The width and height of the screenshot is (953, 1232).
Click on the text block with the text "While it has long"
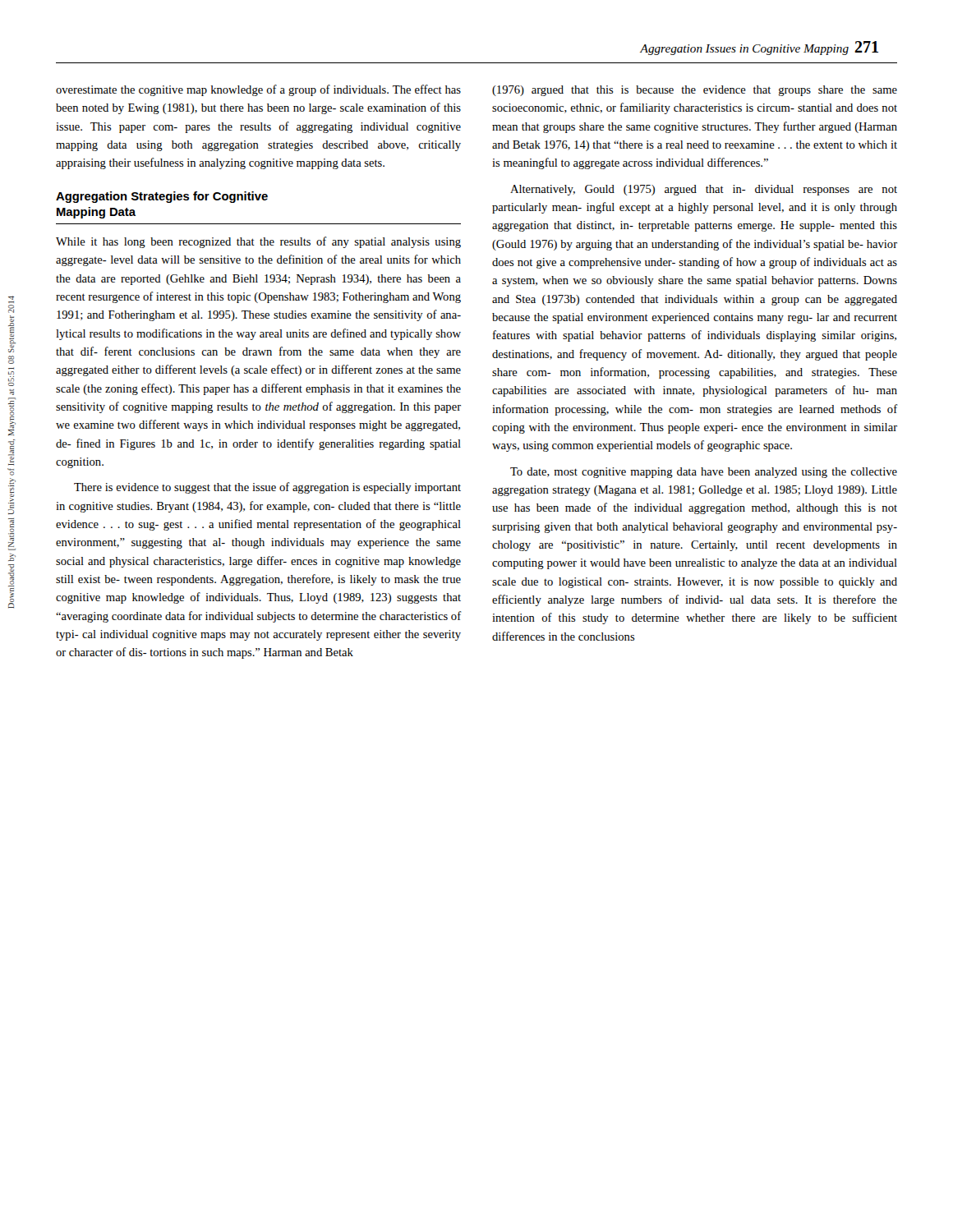click(258, 447)
